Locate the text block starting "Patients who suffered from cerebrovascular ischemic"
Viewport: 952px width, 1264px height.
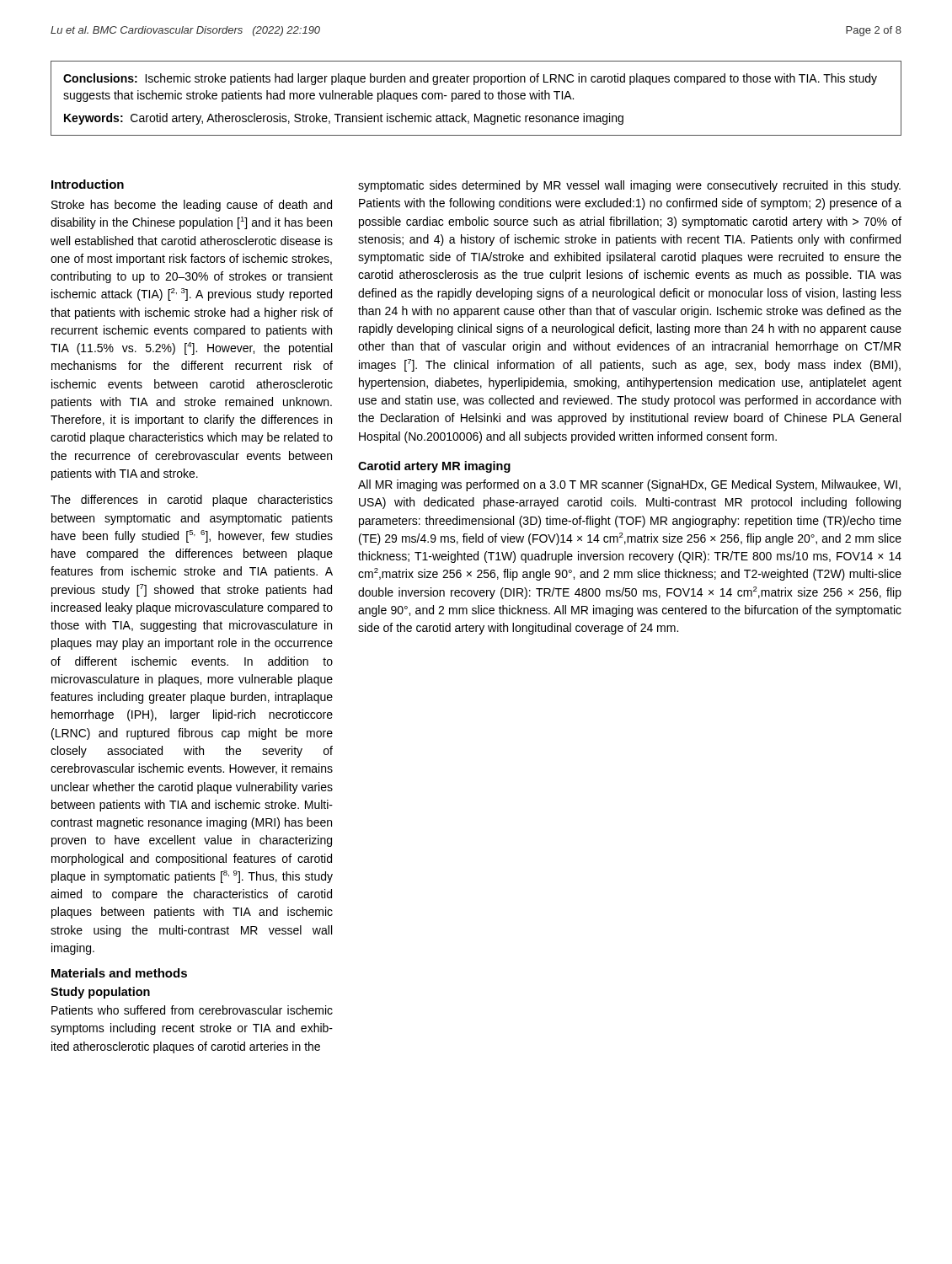pyautogui.click(x=192, y=1028)
